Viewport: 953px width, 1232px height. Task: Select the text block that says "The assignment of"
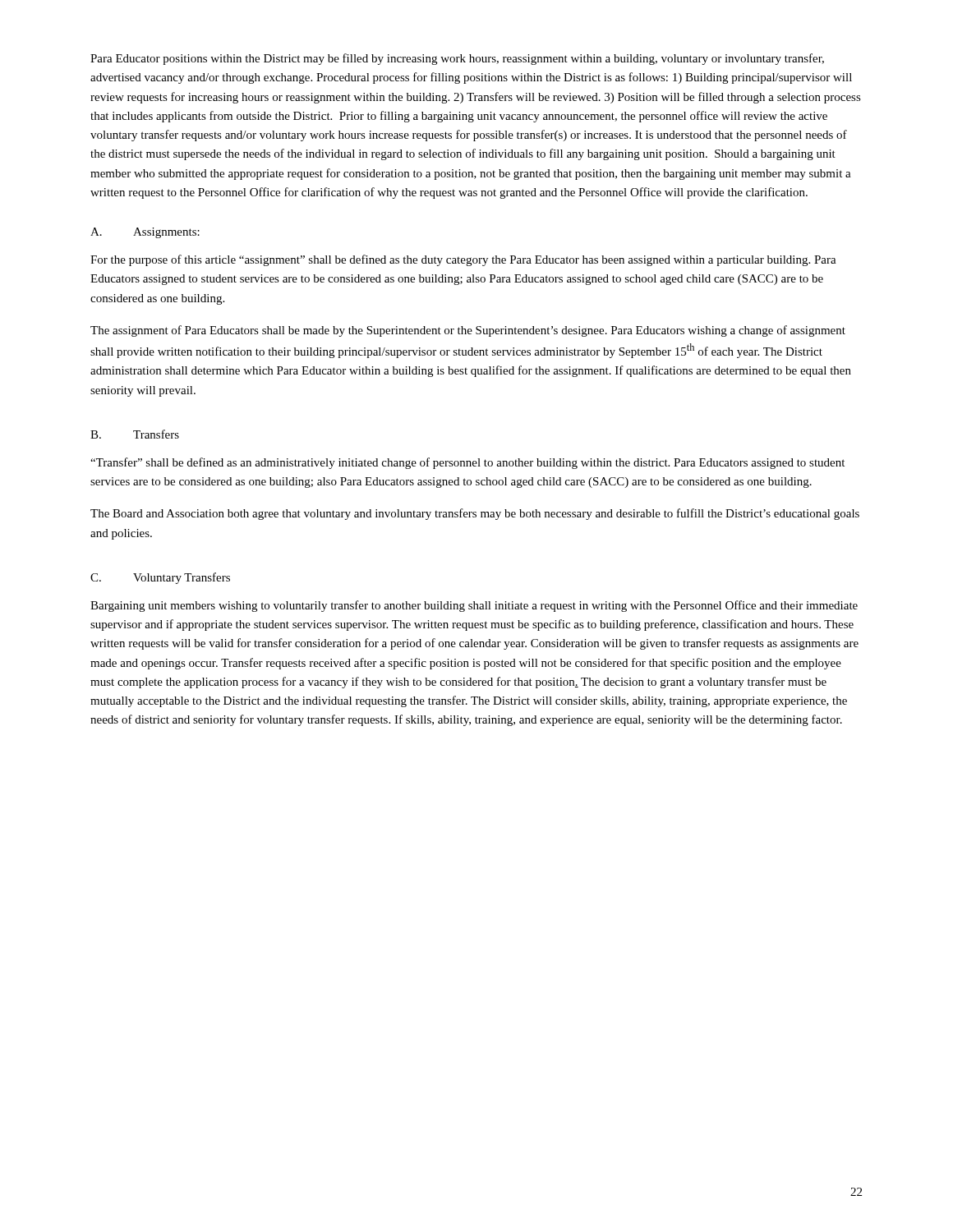(x=471, y=360)
